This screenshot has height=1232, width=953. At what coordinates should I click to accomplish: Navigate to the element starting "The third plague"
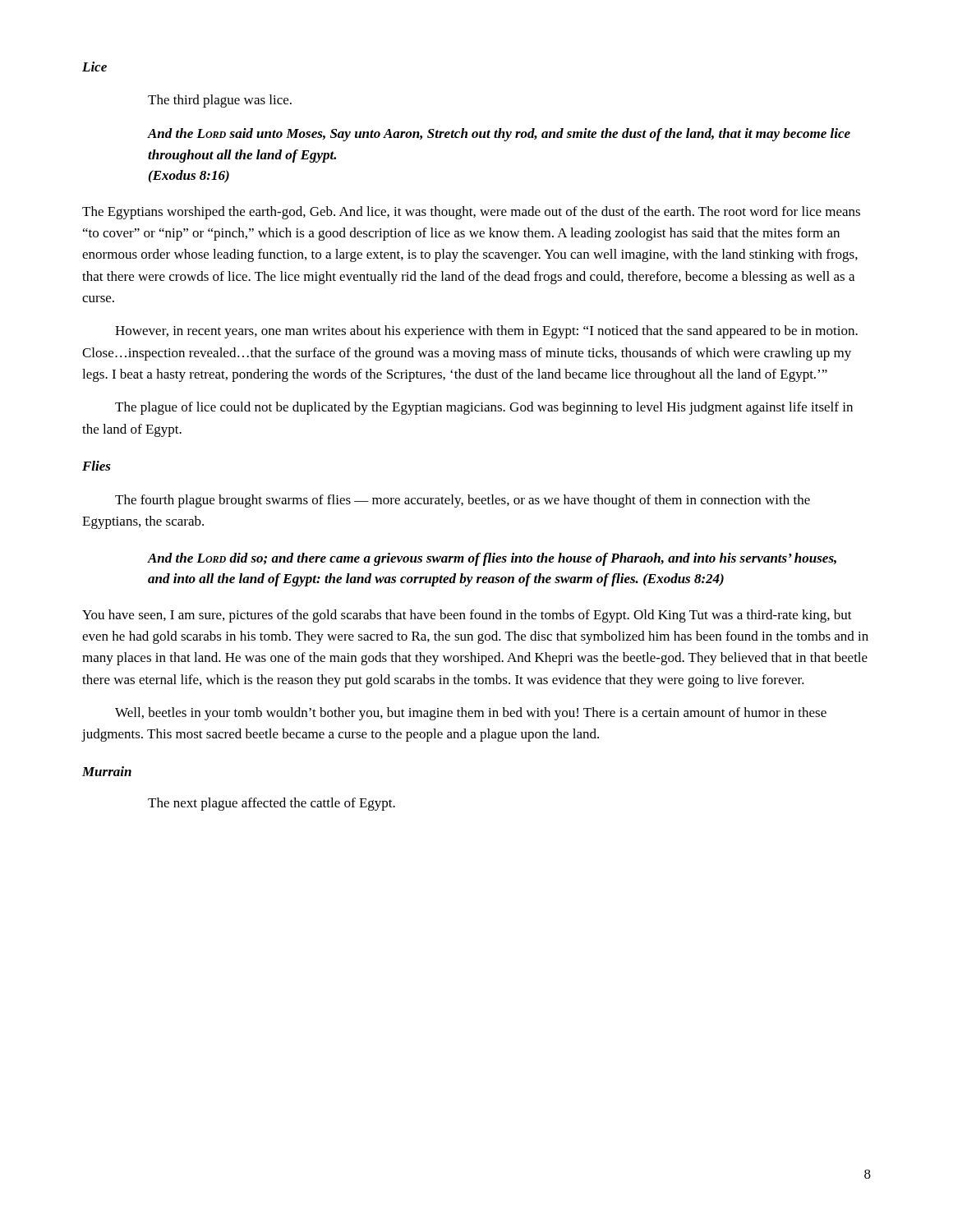pos(220,100)
